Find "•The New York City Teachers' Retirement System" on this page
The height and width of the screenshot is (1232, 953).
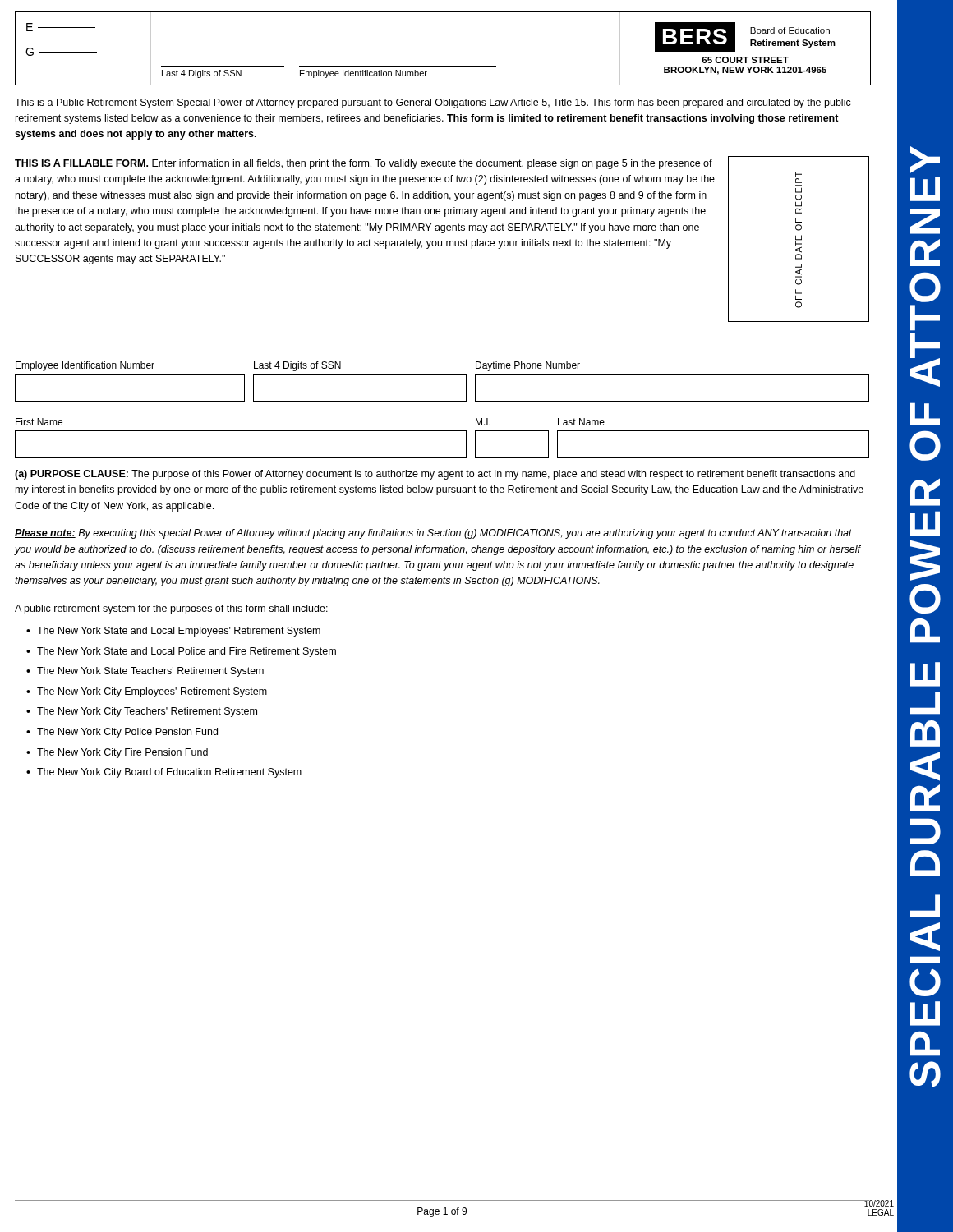pyautogui.click(x=142, y=712)
